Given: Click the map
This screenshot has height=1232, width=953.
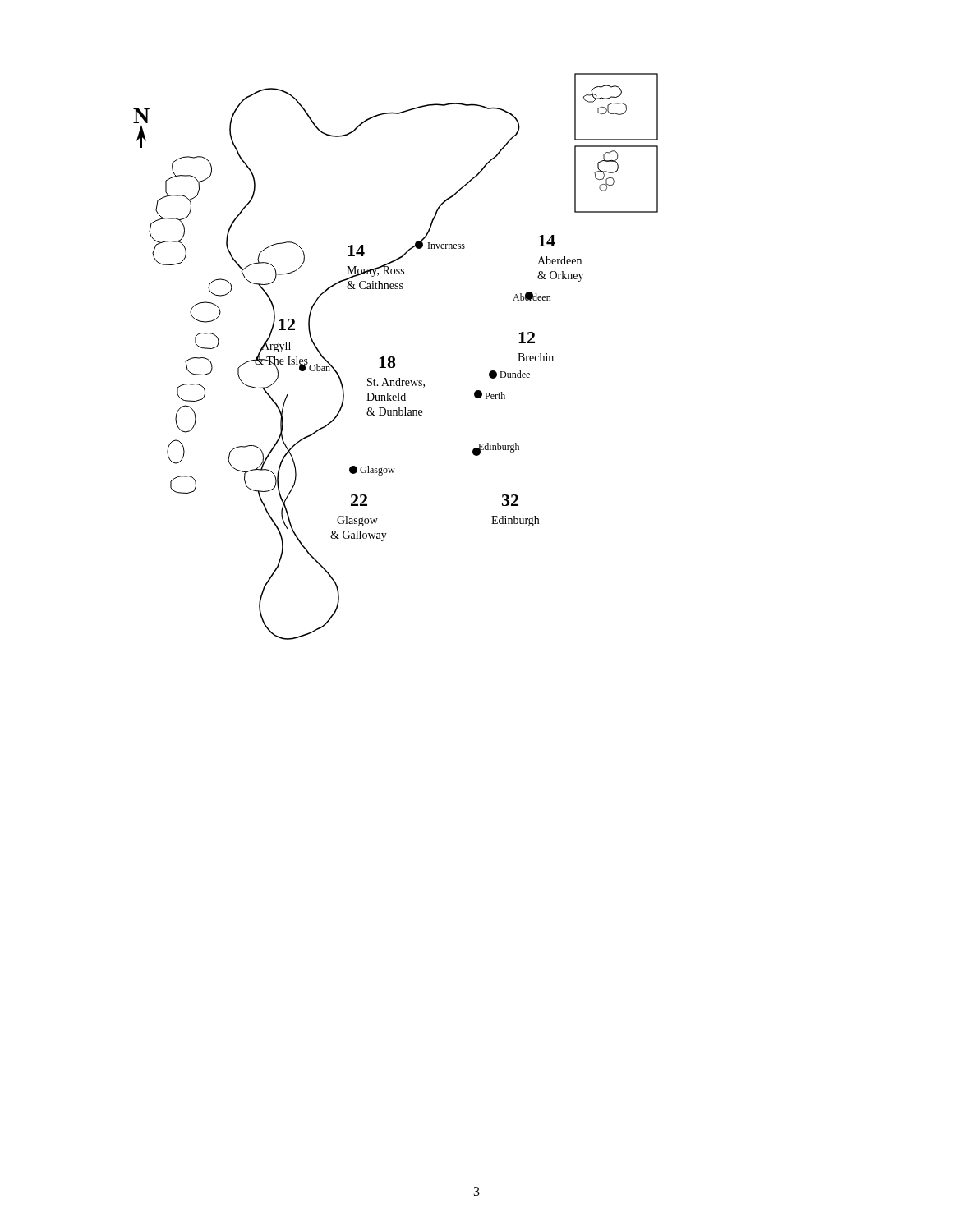Looking at the screenshot, I should coord(411,394).
